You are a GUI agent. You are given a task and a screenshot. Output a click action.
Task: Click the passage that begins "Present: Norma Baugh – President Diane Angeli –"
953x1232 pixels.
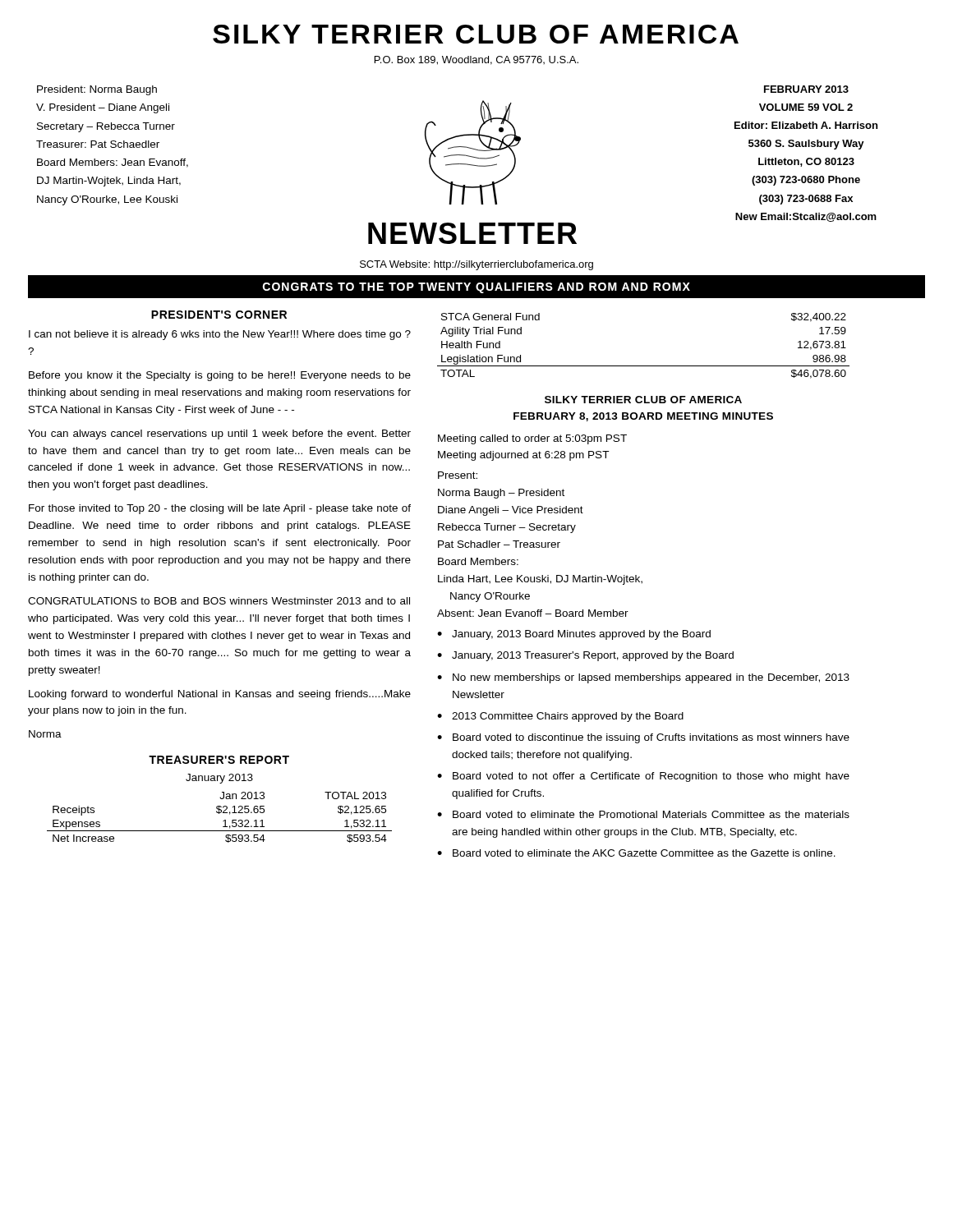tap(540, 544)
